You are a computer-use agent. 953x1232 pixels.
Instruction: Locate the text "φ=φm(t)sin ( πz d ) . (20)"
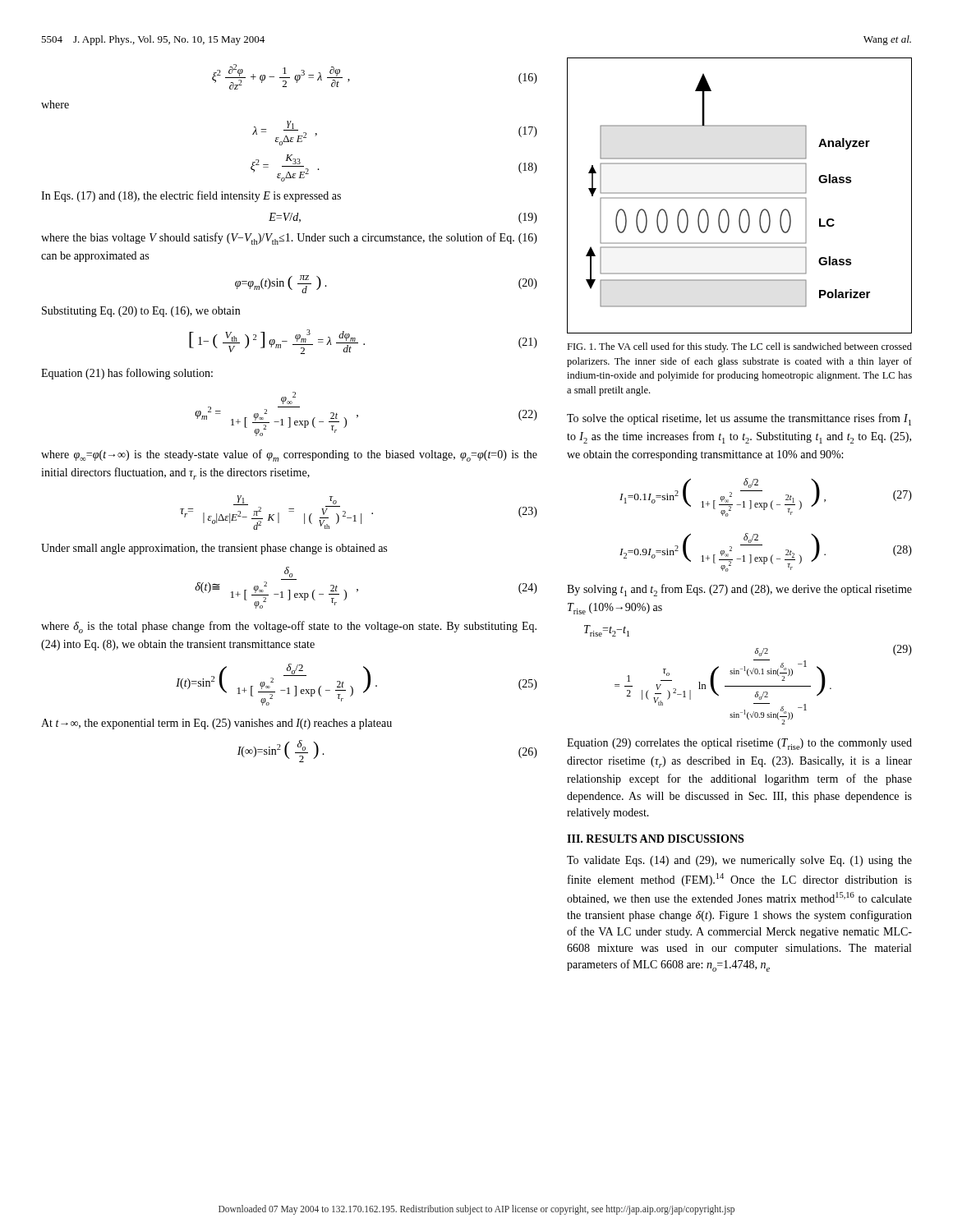(297, 284)
